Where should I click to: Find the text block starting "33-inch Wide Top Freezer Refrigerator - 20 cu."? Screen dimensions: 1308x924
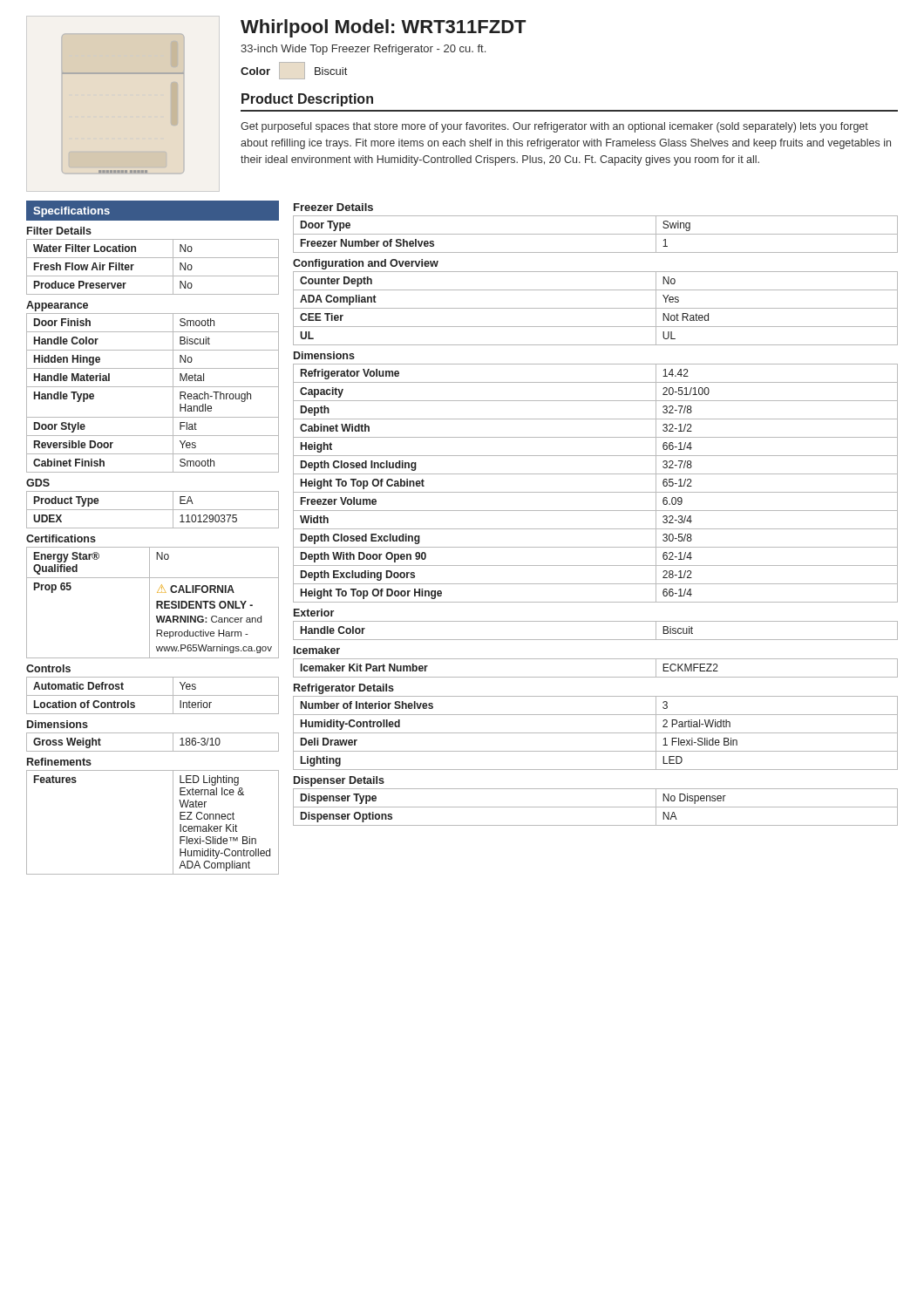click(364, 48)
